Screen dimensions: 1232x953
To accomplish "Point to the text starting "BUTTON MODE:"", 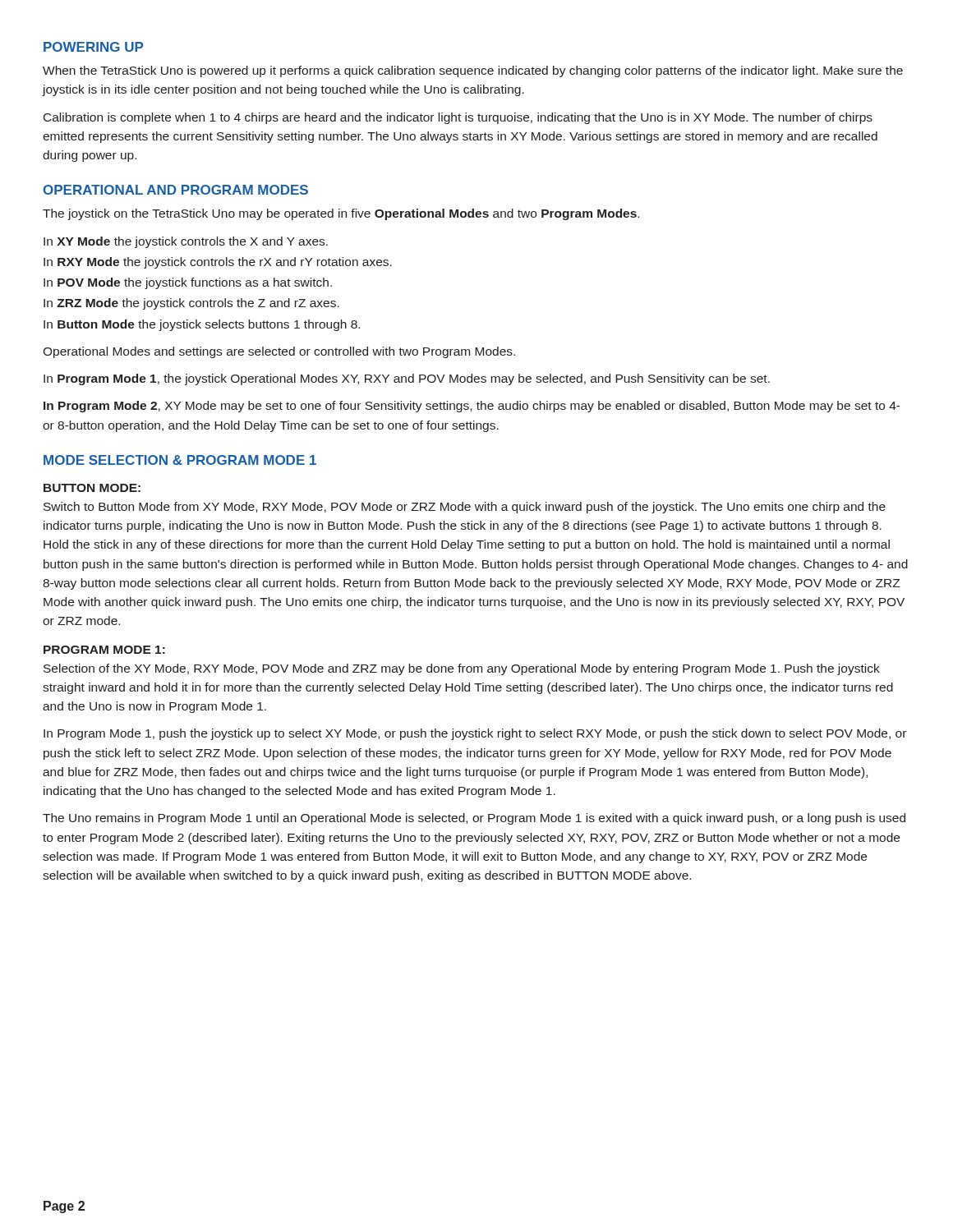I will [x=92, y=487].
